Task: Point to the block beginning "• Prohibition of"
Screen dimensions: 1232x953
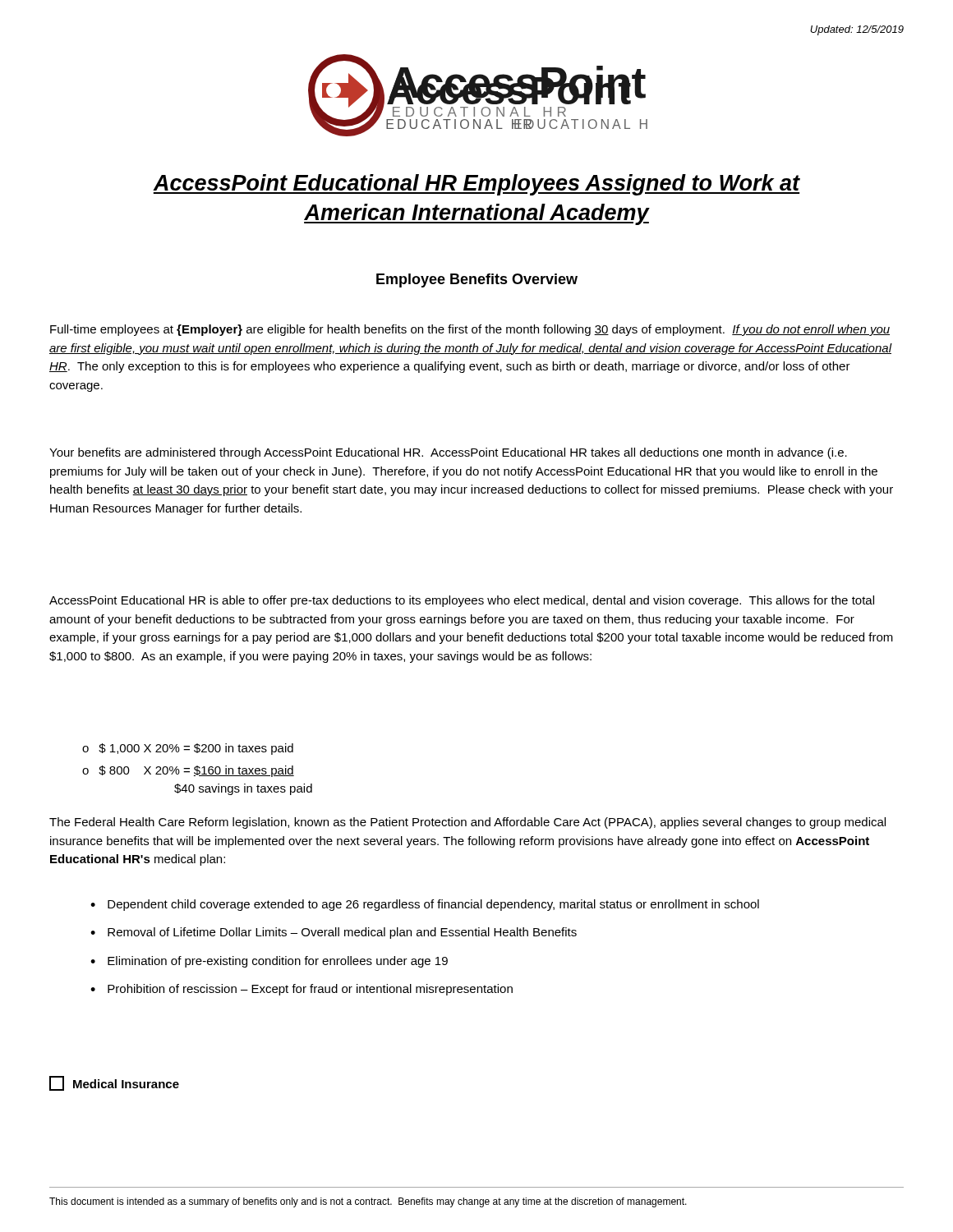Action: pyautogui.click(x=302, y=990)
